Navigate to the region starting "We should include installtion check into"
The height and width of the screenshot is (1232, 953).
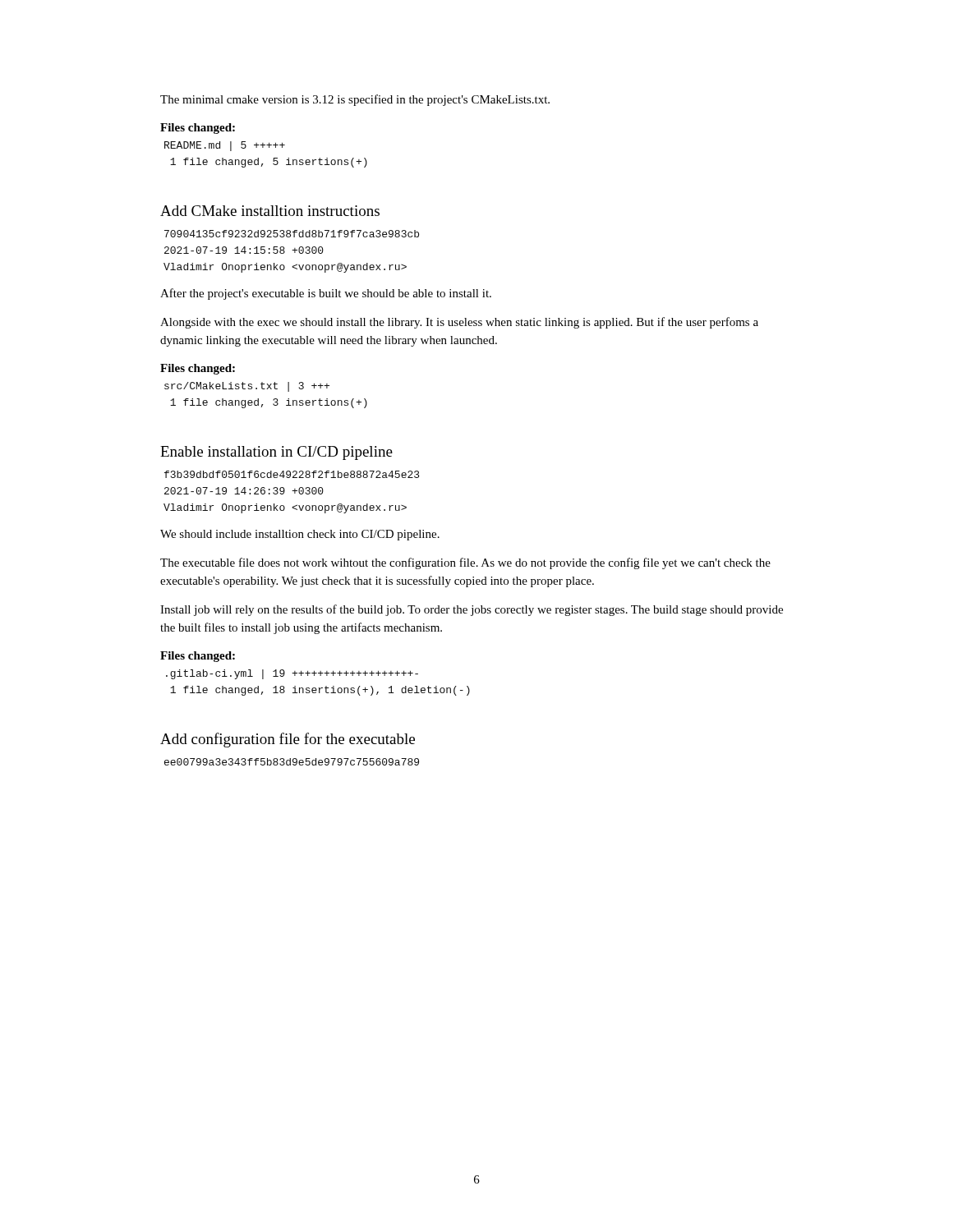click(300, 535)
